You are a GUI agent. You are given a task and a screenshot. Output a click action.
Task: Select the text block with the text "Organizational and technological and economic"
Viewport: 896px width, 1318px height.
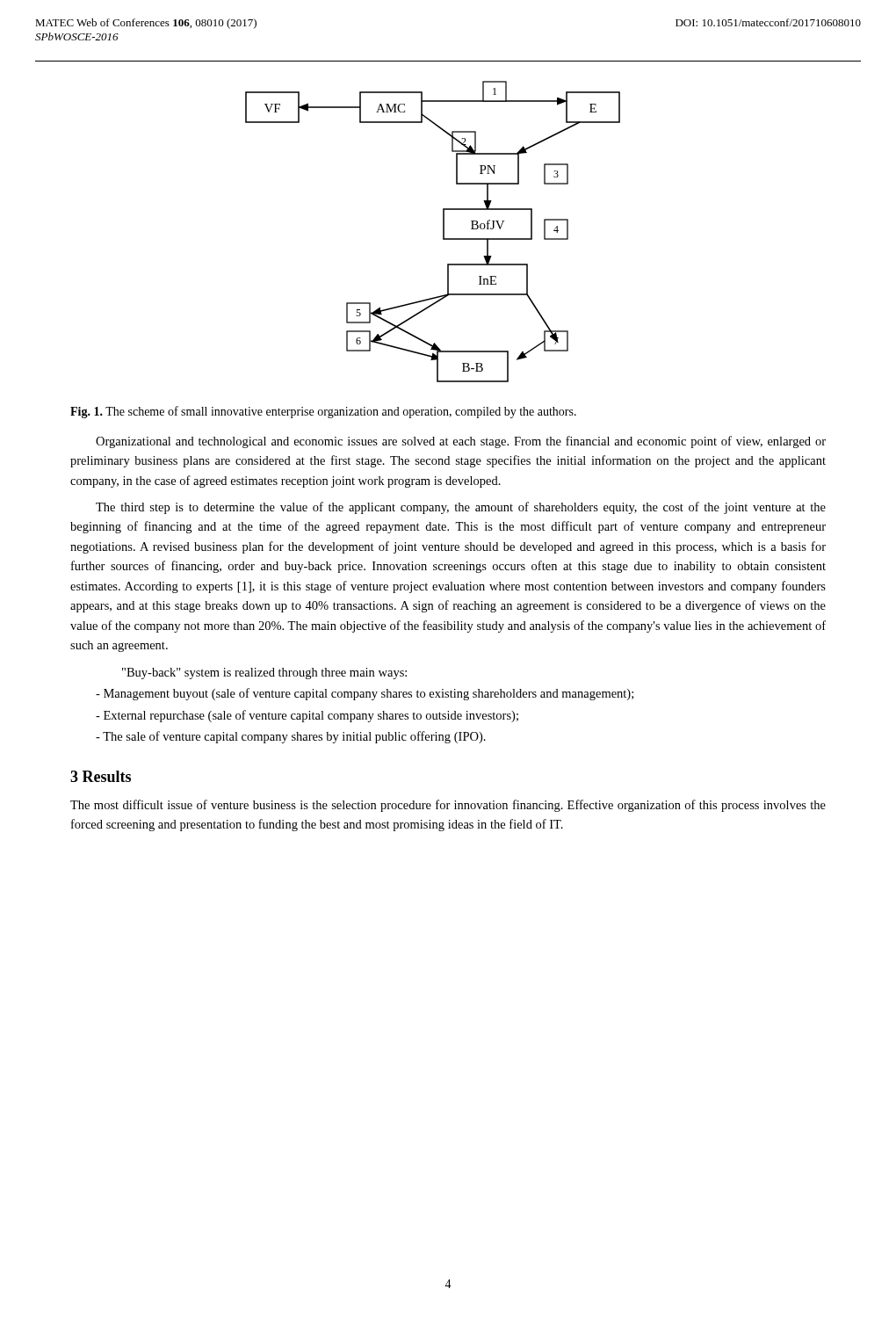click(x=448, y=461)
